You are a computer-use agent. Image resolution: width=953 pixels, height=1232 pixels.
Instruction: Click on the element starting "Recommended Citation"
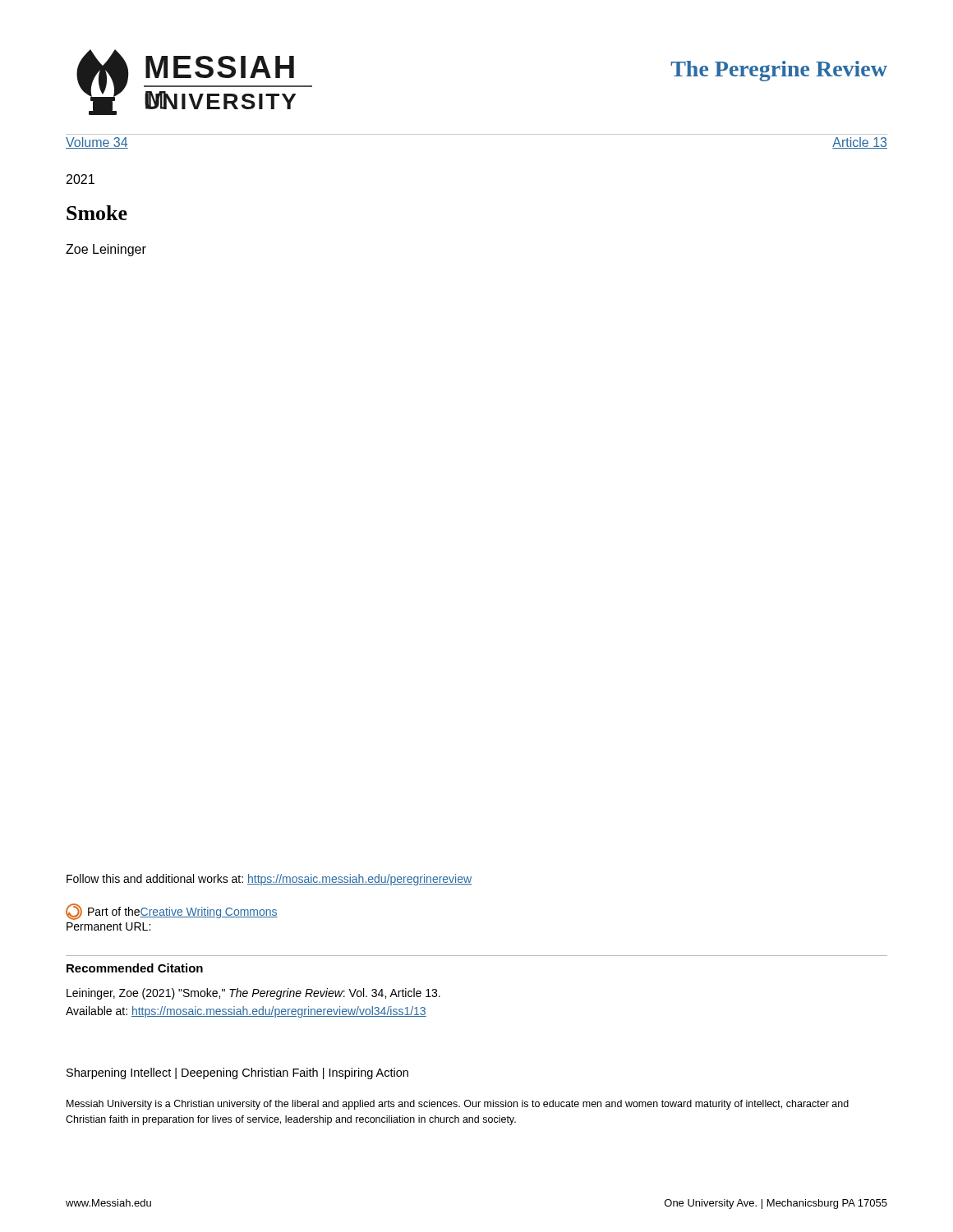pyautogui.click(x=135, y=968)
